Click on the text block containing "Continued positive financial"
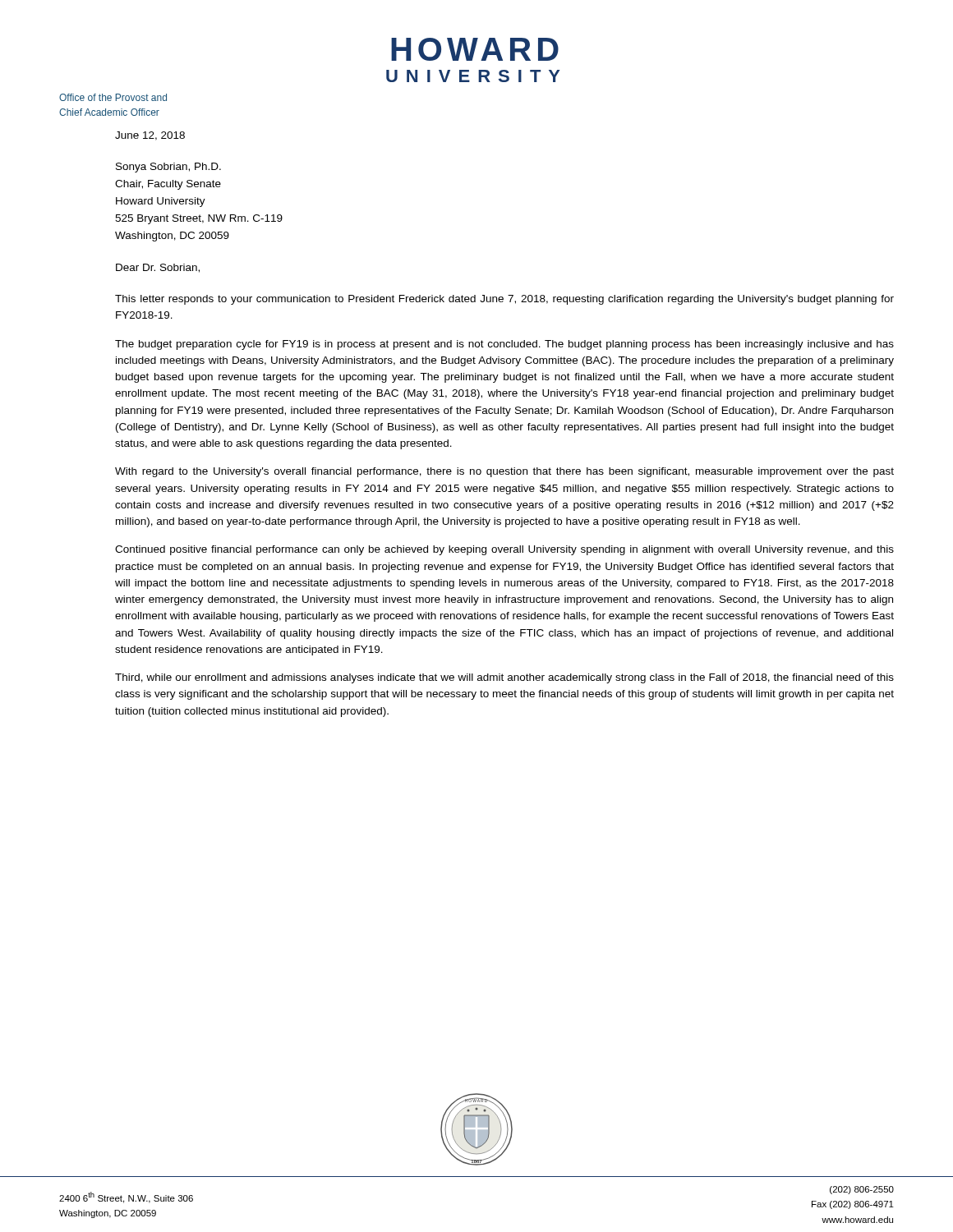953x1232 pixels. coord(504,599)
